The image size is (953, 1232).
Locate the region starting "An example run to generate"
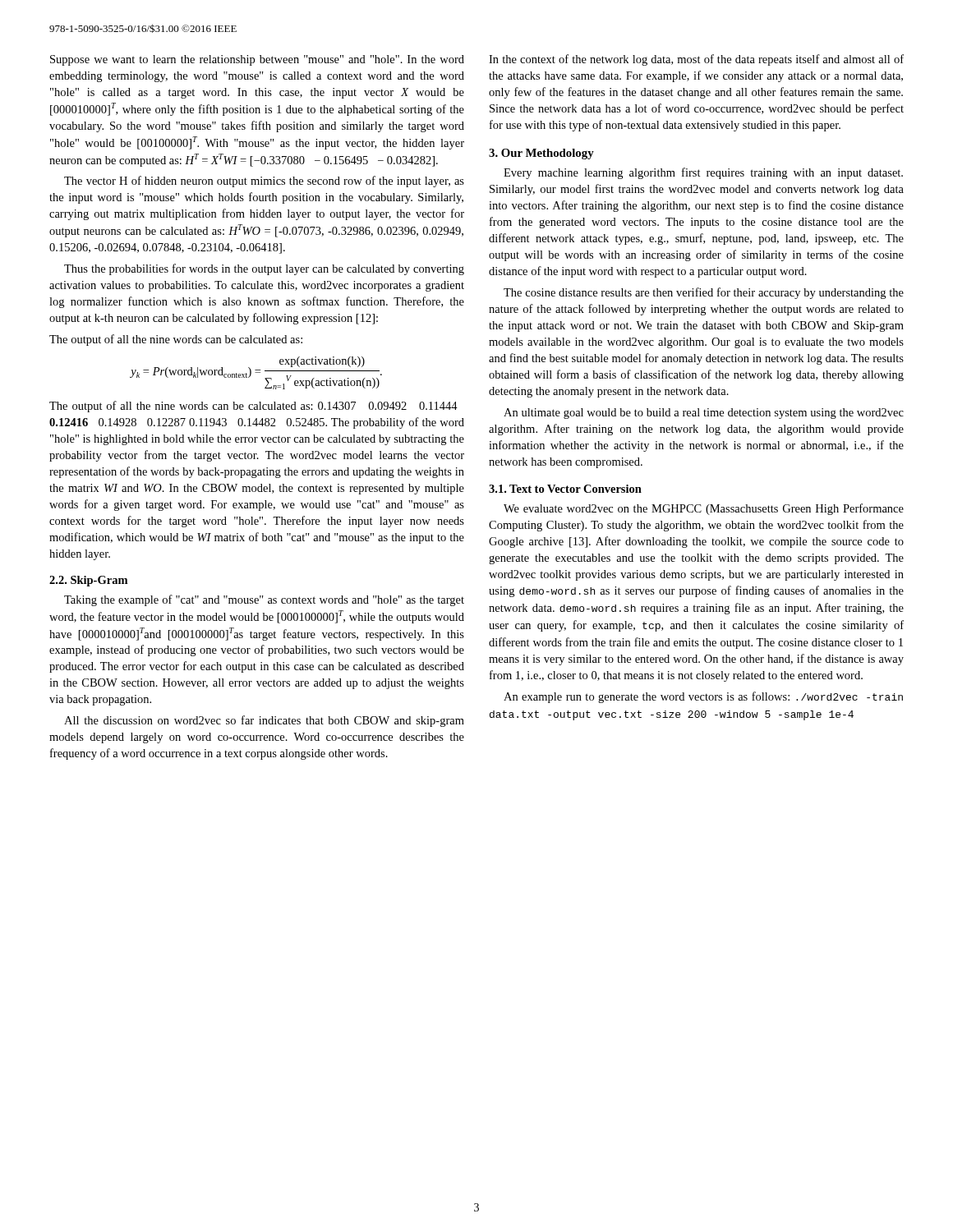[x=696, y=706]
